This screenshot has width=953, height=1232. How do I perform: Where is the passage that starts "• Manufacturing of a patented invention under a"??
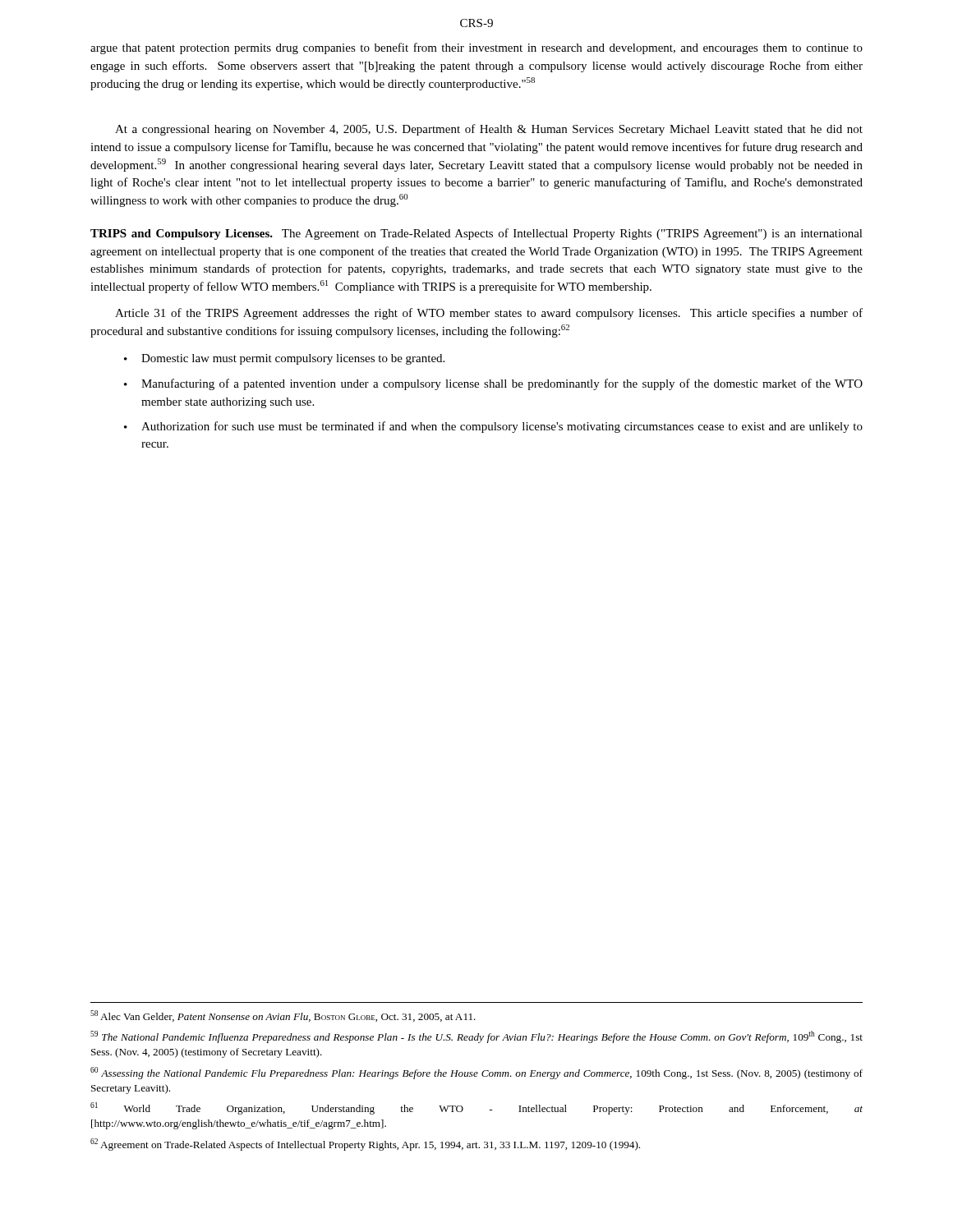[493, 393]
